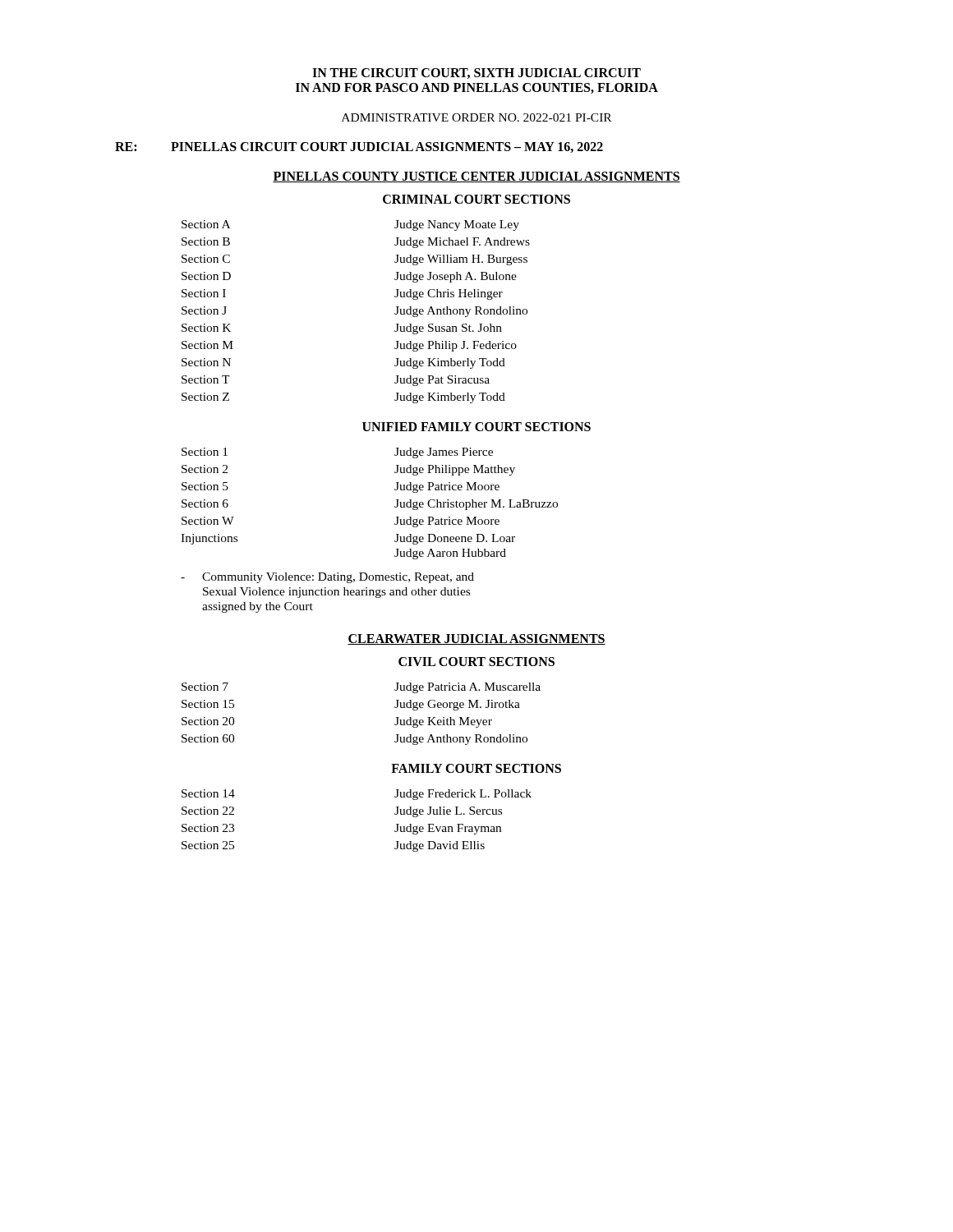This screenshot has width=953, height=1232.
Task: Select the table that reads "Judge David Ellis"
Action: tap(476, 819)
